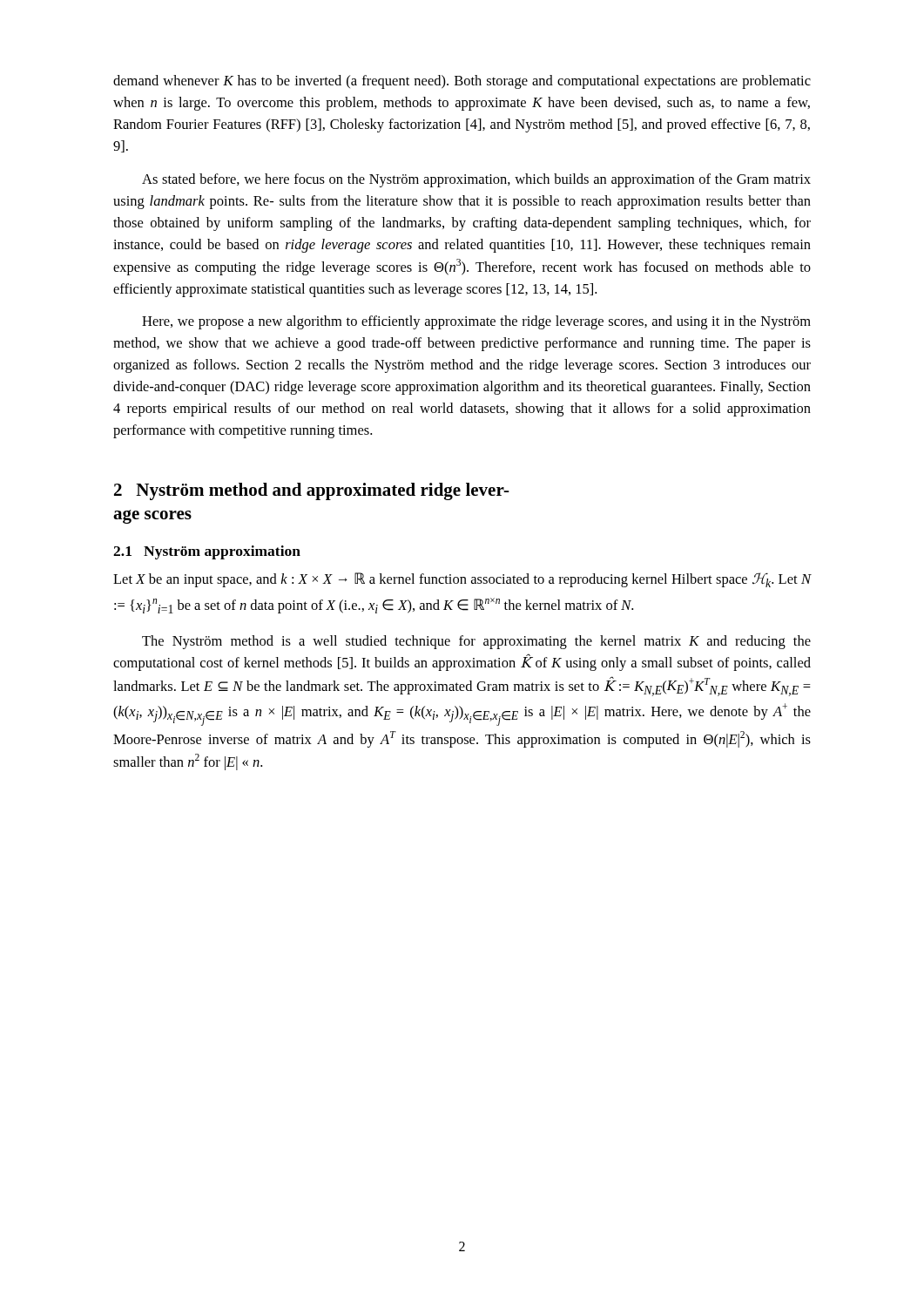Locate the section header containing "2 Nyström method"
924x1307 pixels.
[462, 502]
